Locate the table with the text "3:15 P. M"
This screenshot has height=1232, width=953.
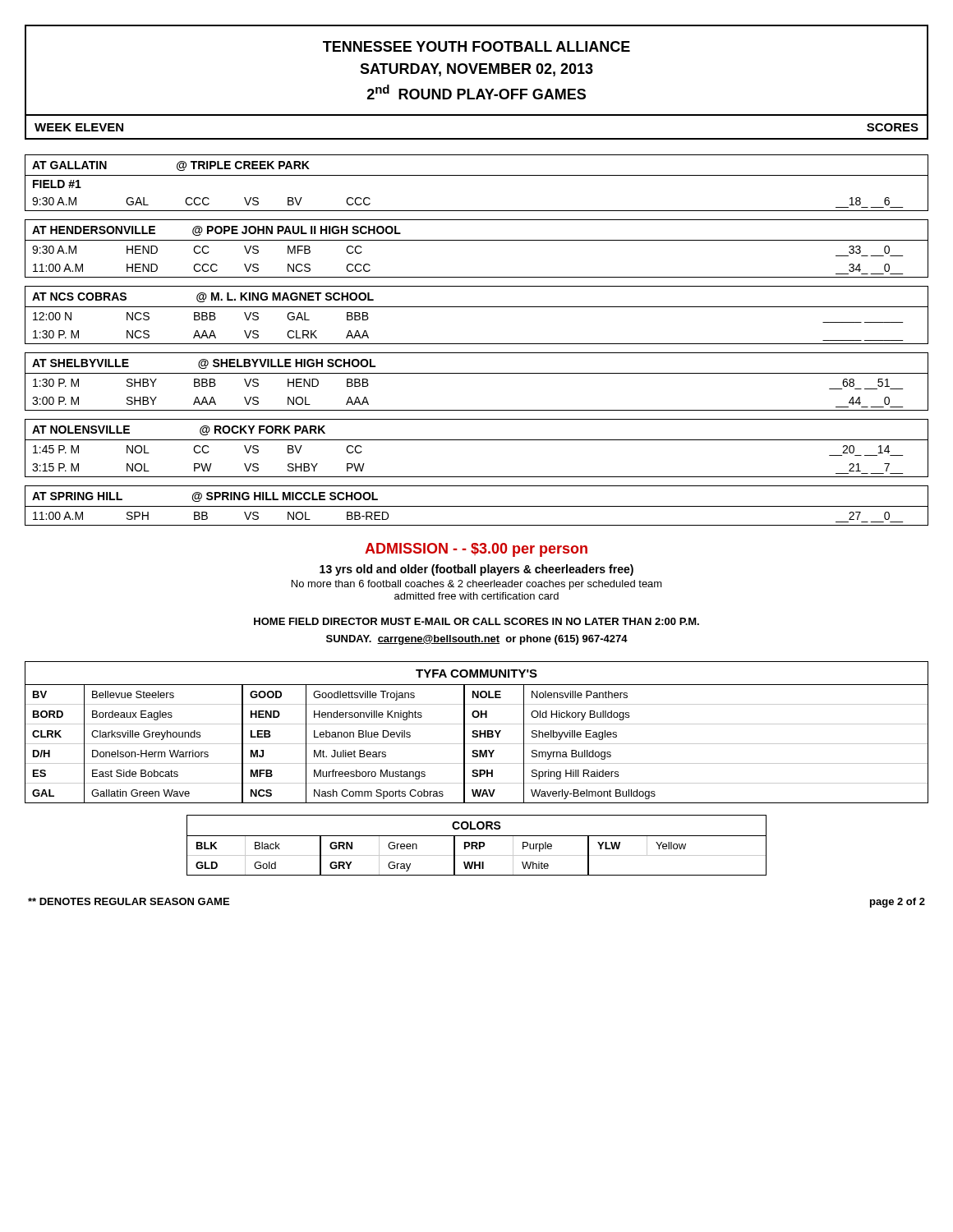coord(476,448)
